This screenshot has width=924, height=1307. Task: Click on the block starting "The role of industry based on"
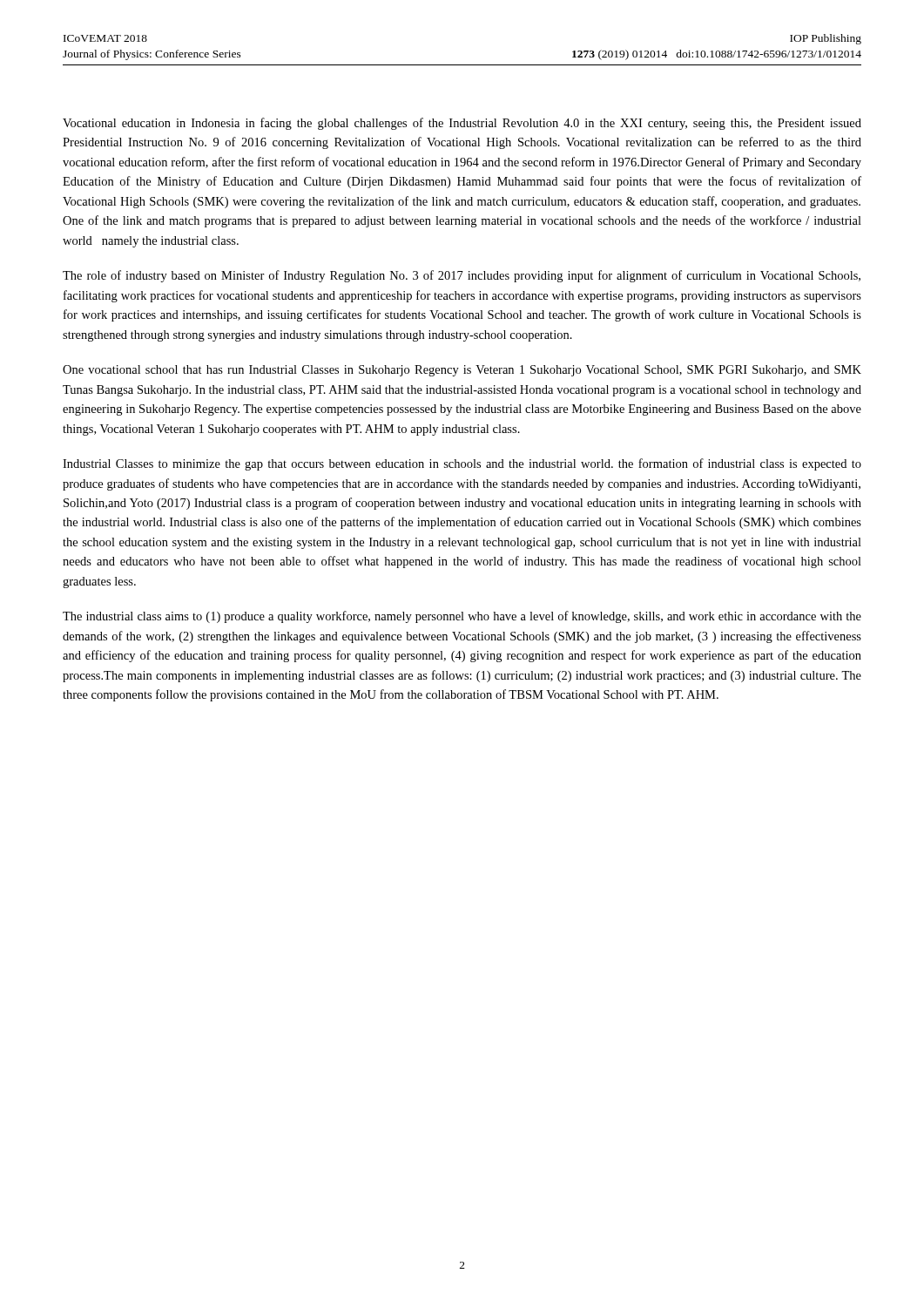pyautogui.click(x=462, y=305)
